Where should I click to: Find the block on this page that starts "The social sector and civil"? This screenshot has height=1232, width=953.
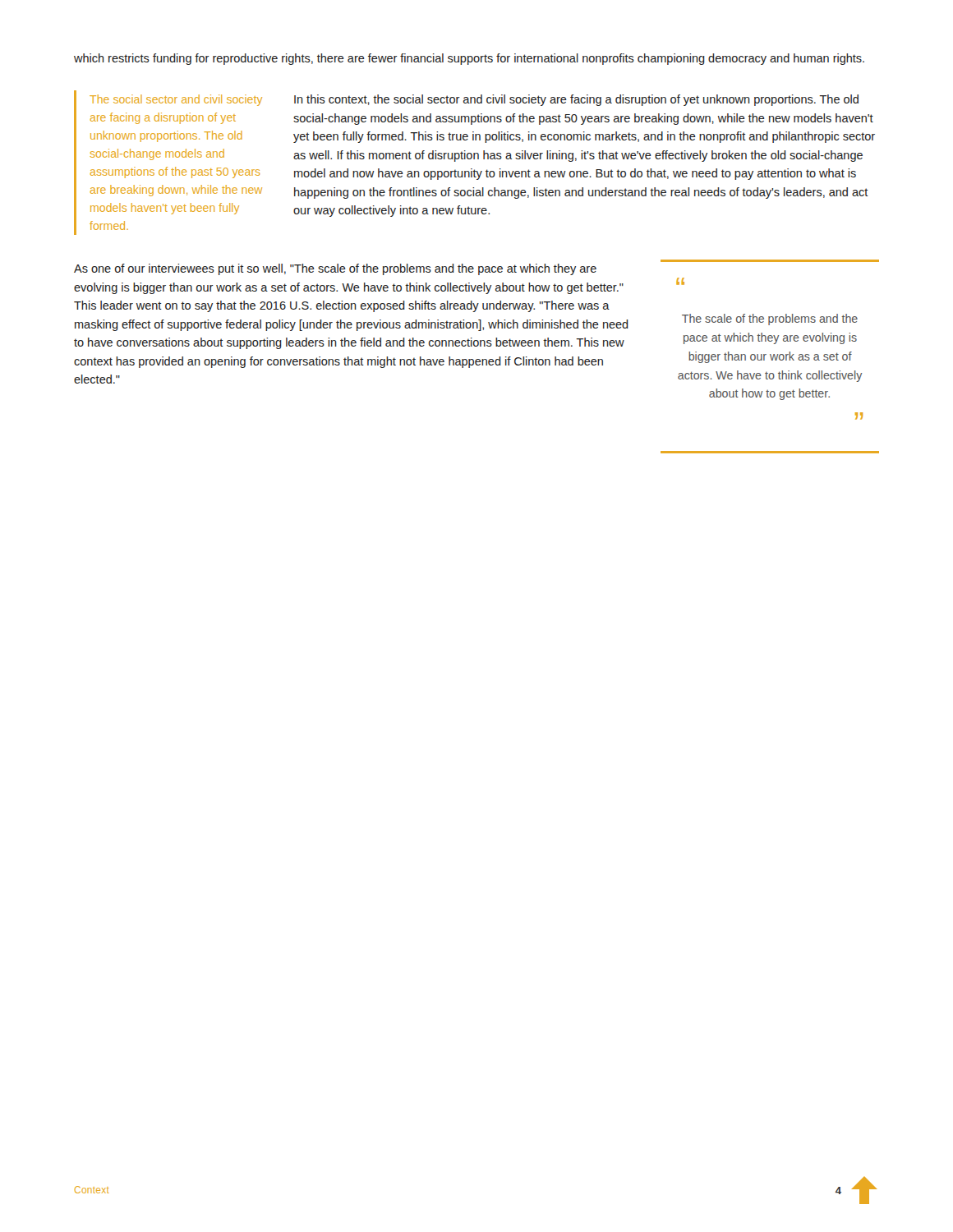click(x=176, y=163)
